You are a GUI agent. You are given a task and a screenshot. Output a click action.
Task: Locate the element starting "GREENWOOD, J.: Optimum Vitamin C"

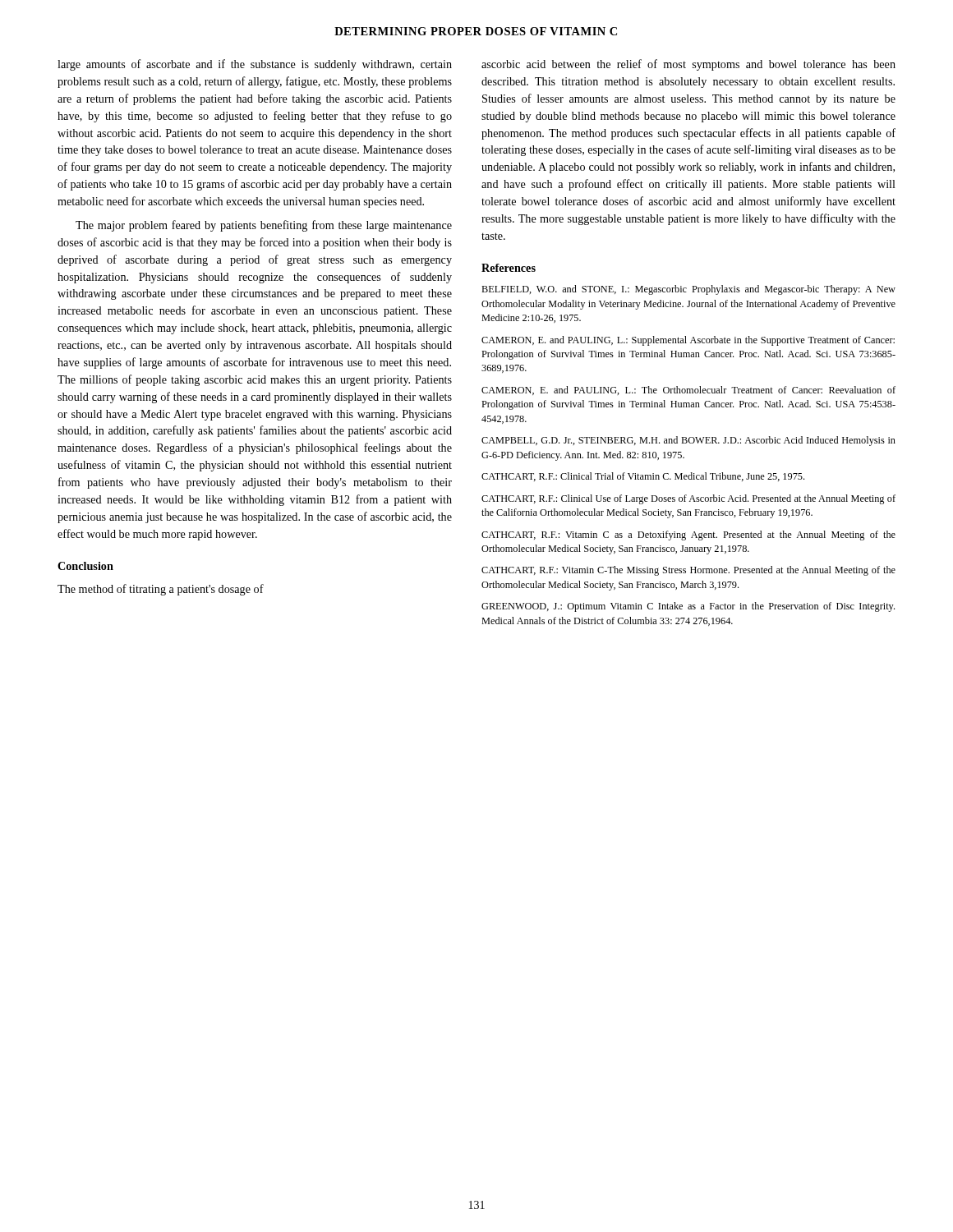(688, 614)
